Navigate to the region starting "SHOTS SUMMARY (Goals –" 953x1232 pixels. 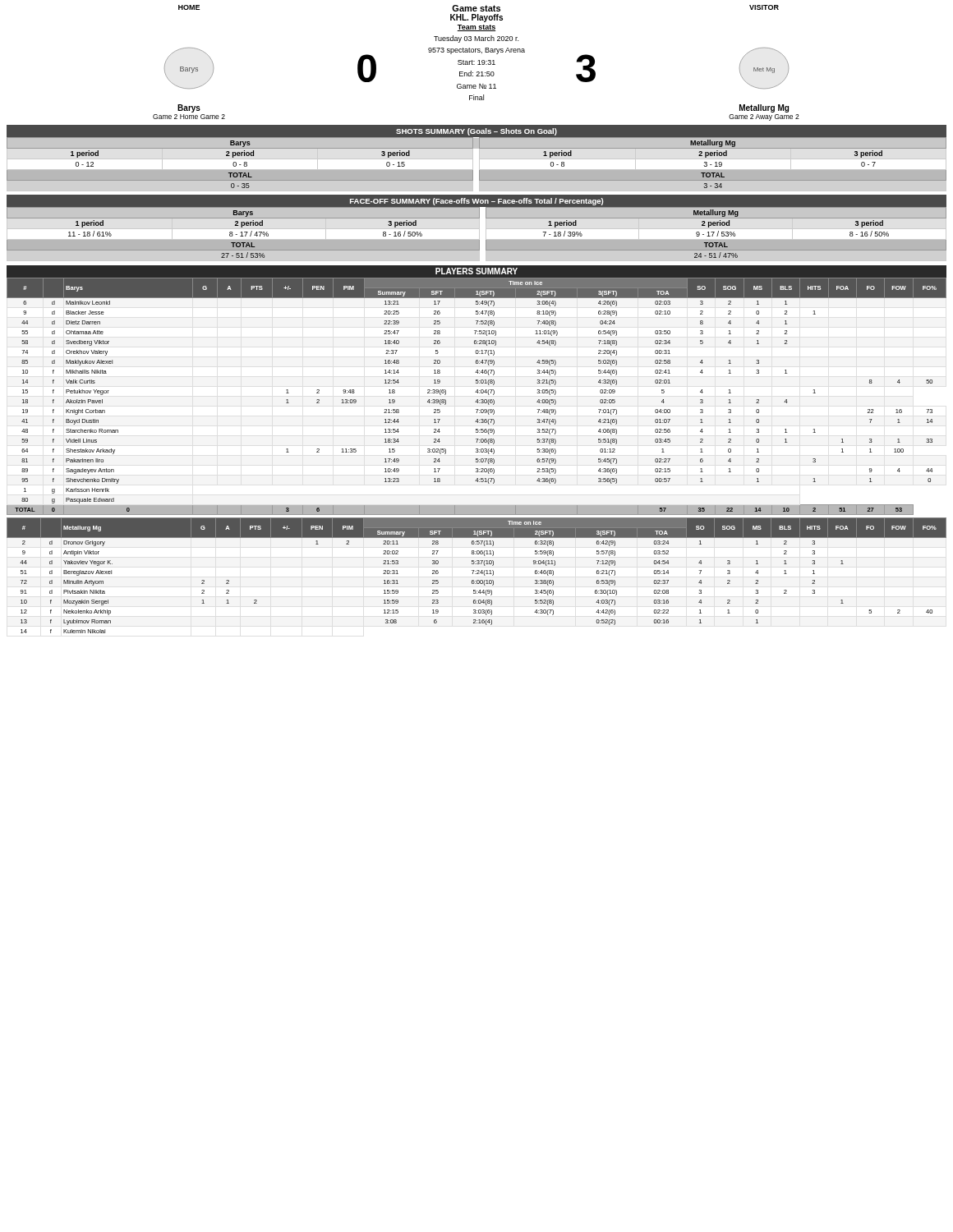tap(476, 131)
